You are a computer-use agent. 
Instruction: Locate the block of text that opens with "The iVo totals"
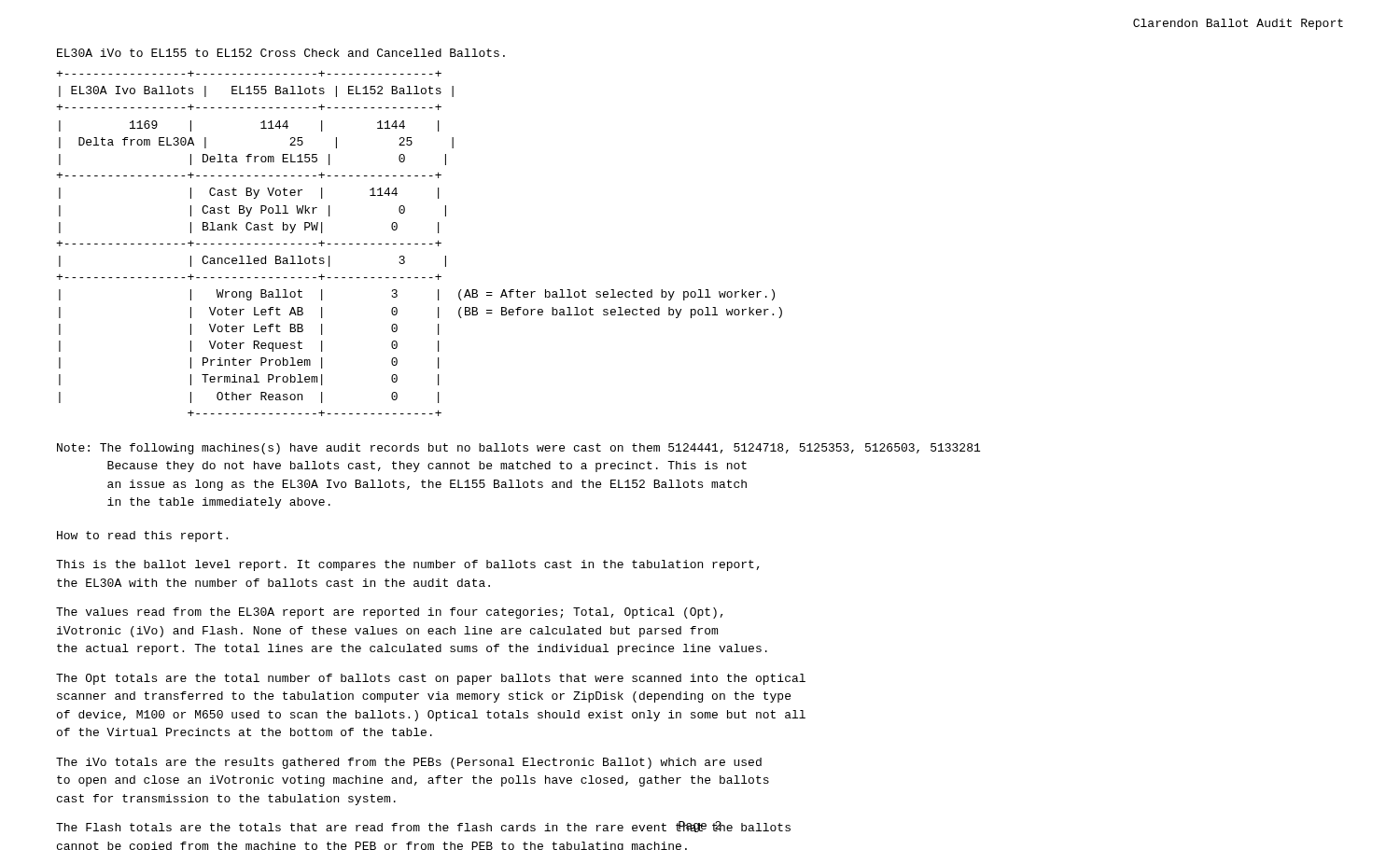(x=413, y=781)
